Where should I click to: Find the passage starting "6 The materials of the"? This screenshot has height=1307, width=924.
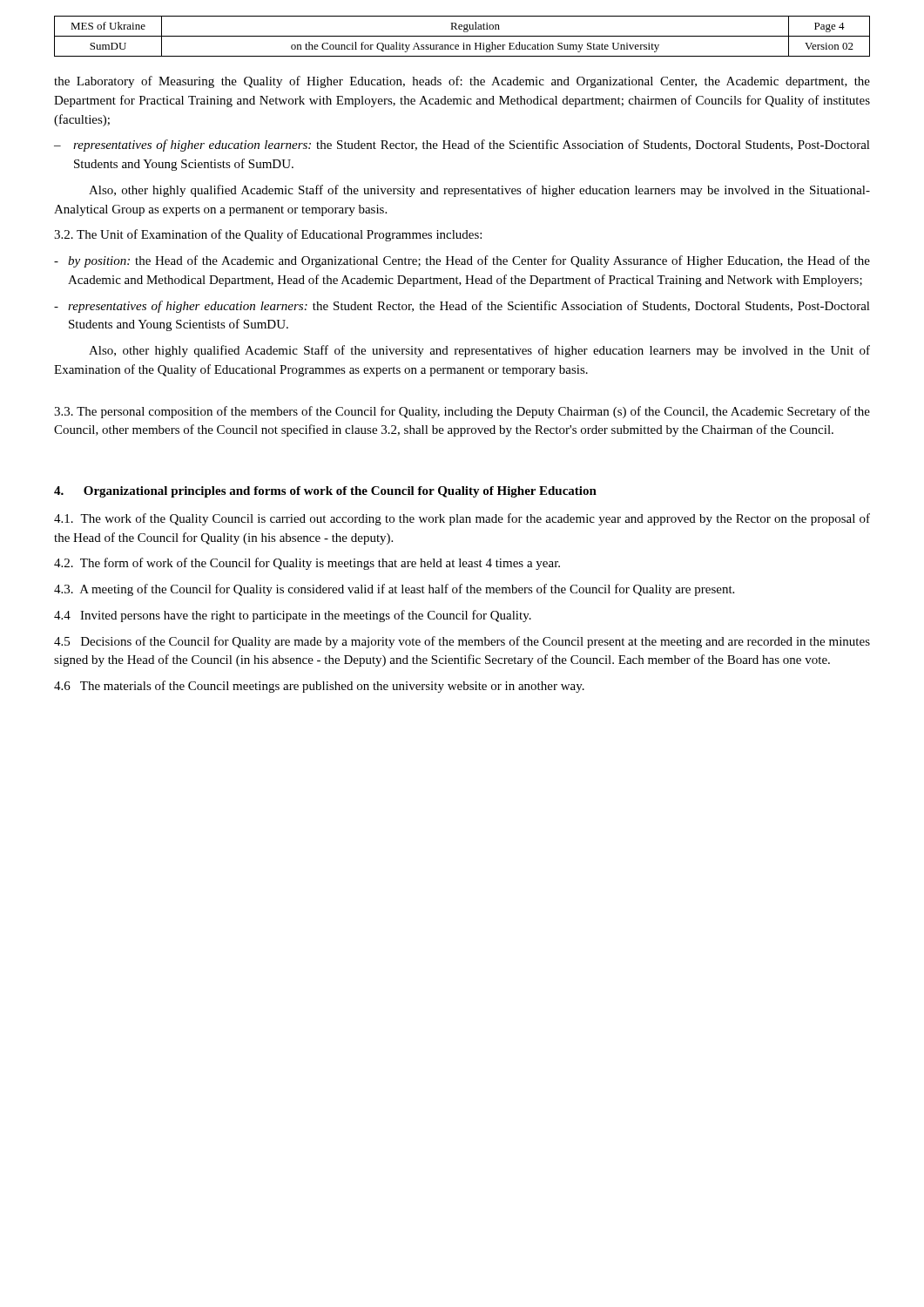click(319, 686)
